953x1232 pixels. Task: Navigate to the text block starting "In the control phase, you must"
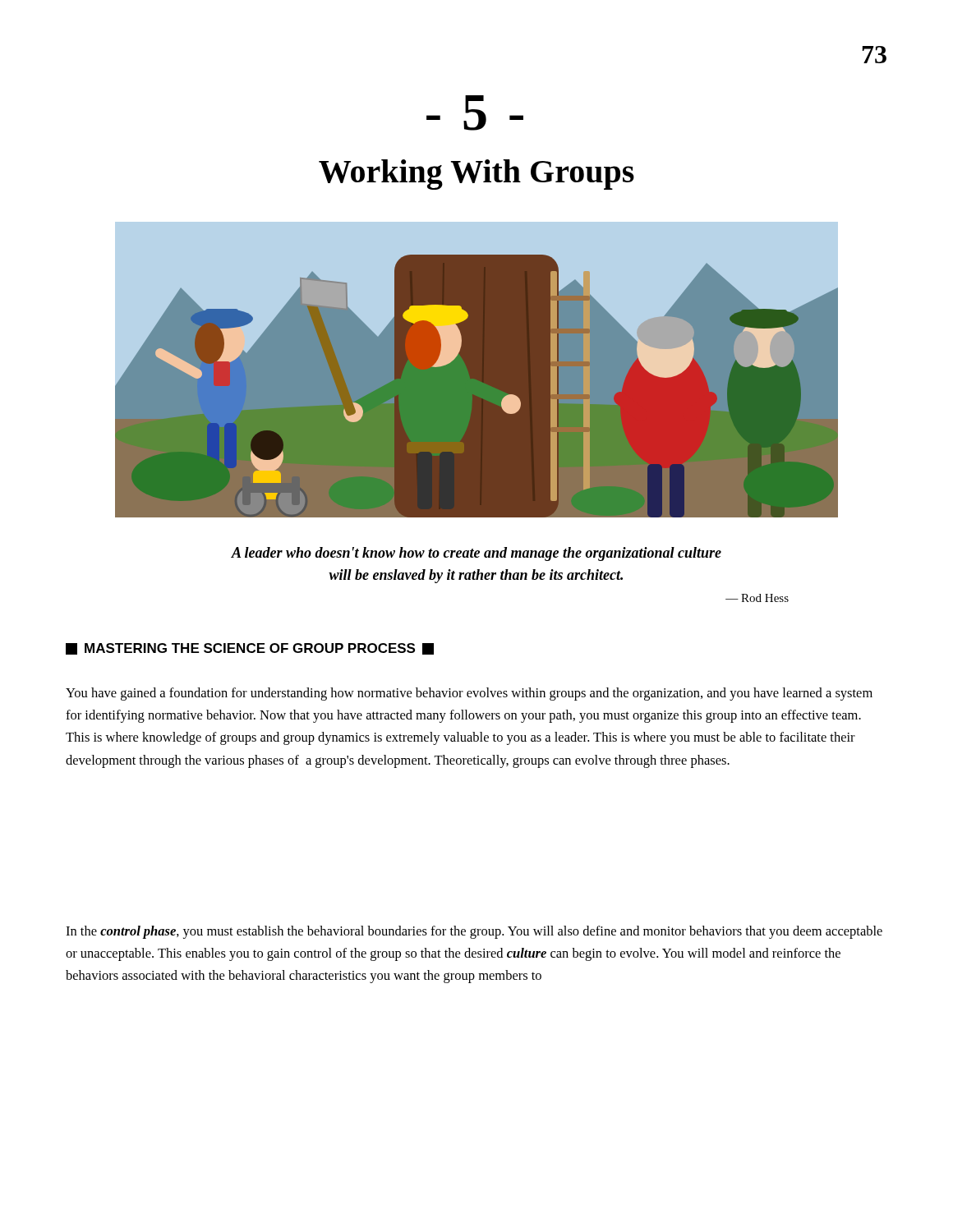click(474, 953)
